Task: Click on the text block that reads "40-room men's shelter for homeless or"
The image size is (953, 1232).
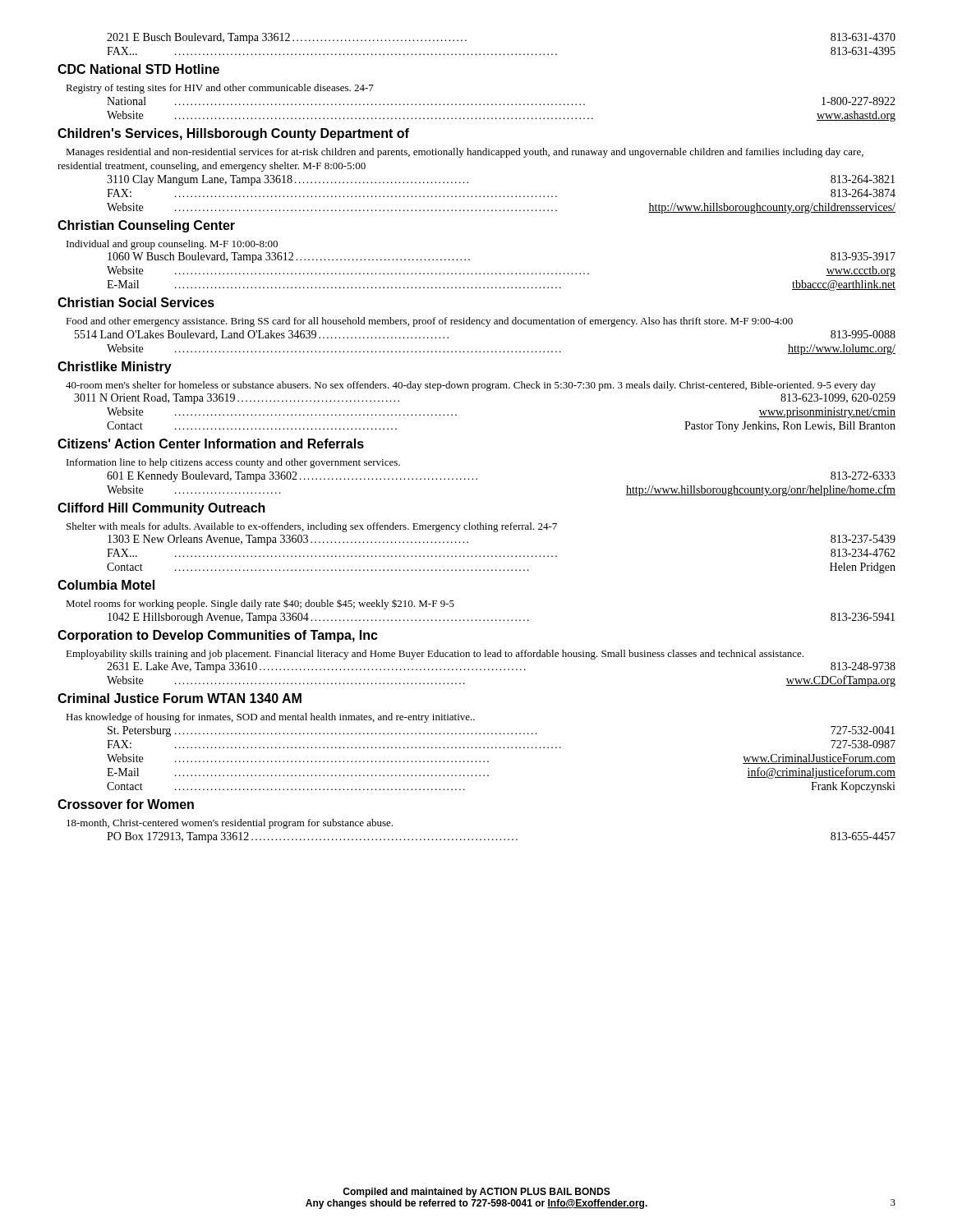Action: pyautogui.click(x=471, y=386)
